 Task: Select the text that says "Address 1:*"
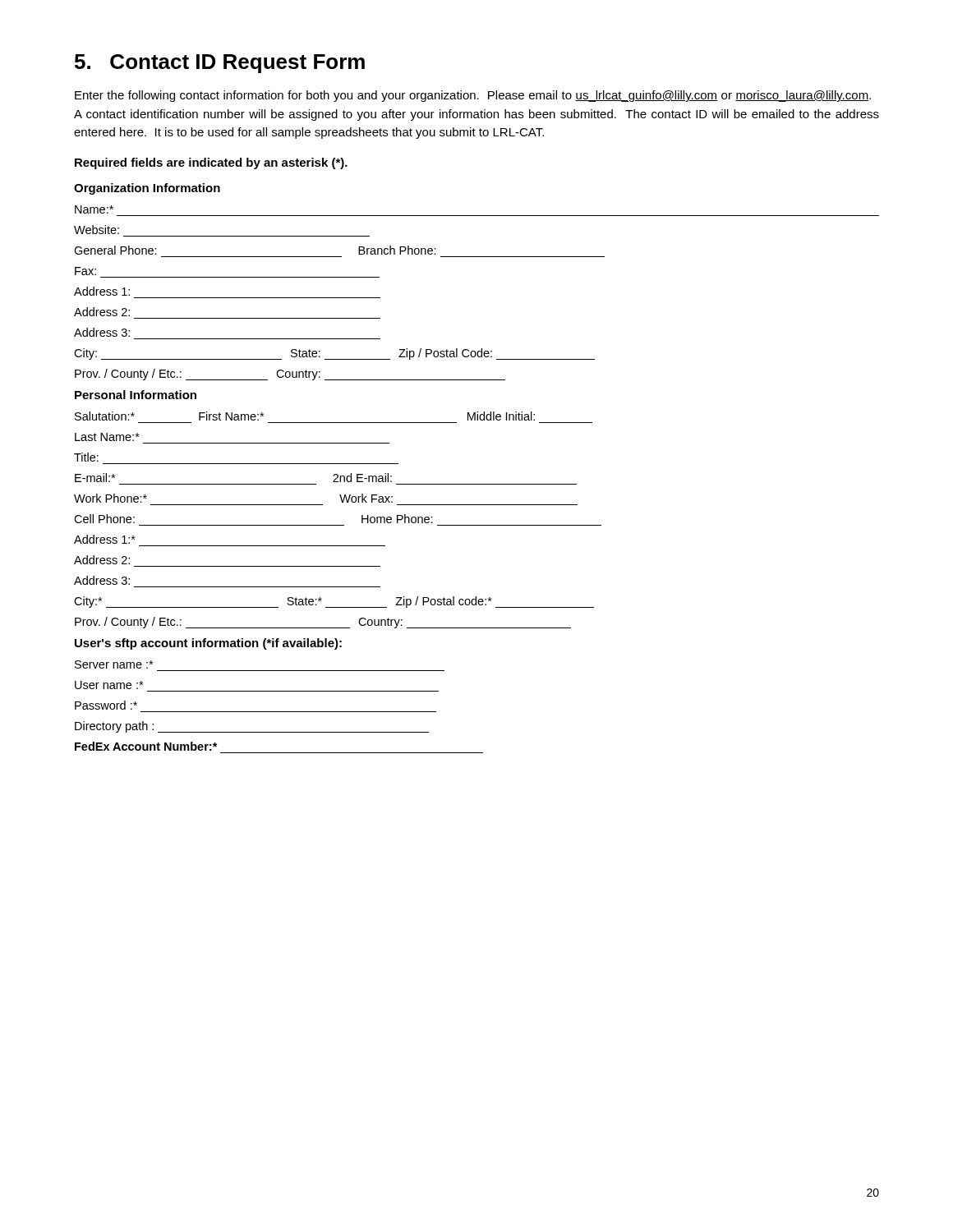[230, 539]
